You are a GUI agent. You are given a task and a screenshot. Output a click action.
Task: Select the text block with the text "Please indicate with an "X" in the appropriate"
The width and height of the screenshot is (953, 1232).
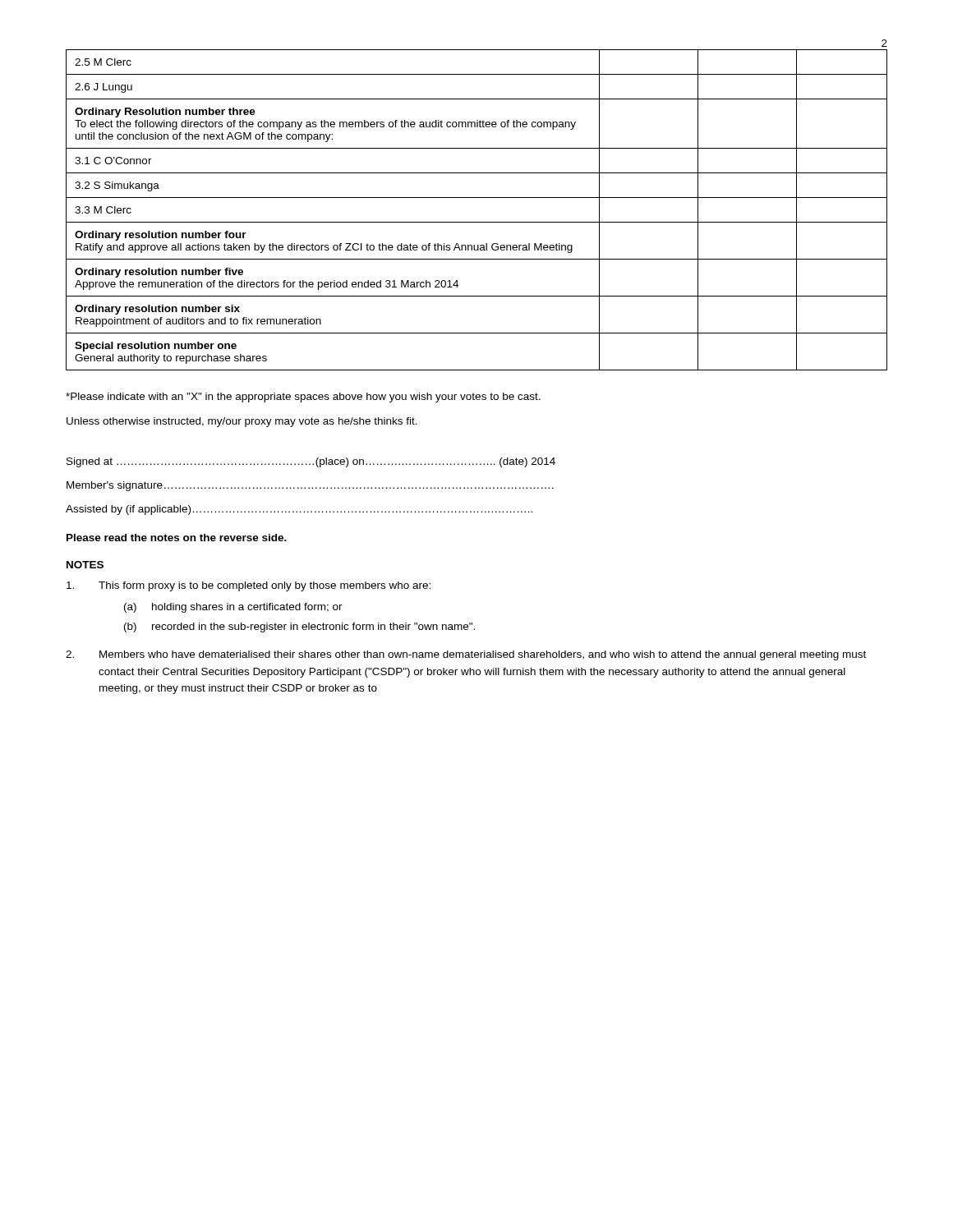(x=303, y=396)
